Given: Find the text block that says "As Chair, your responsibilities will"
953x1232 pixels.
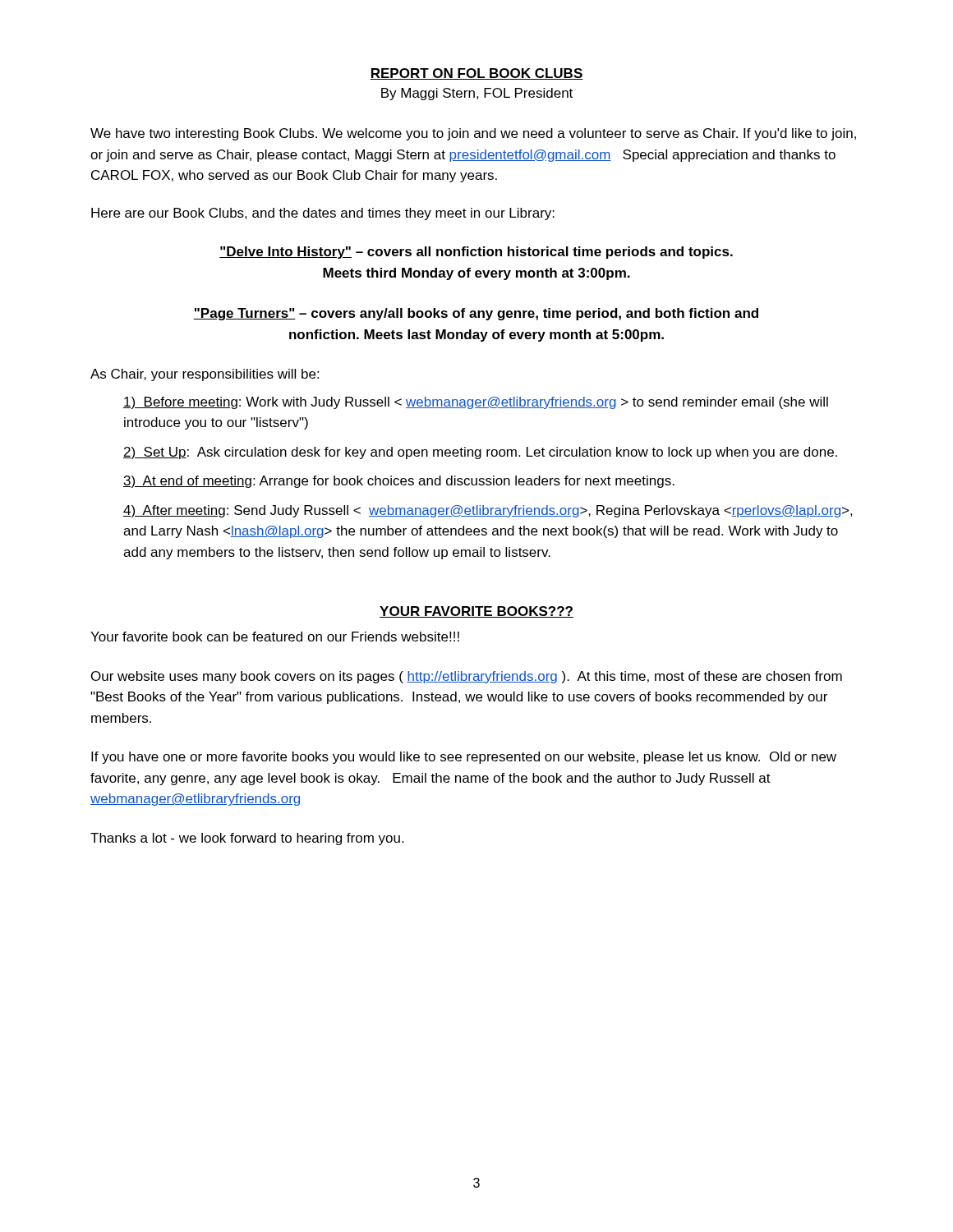Looking at the screenshot, I should click(x=205, y=374).
